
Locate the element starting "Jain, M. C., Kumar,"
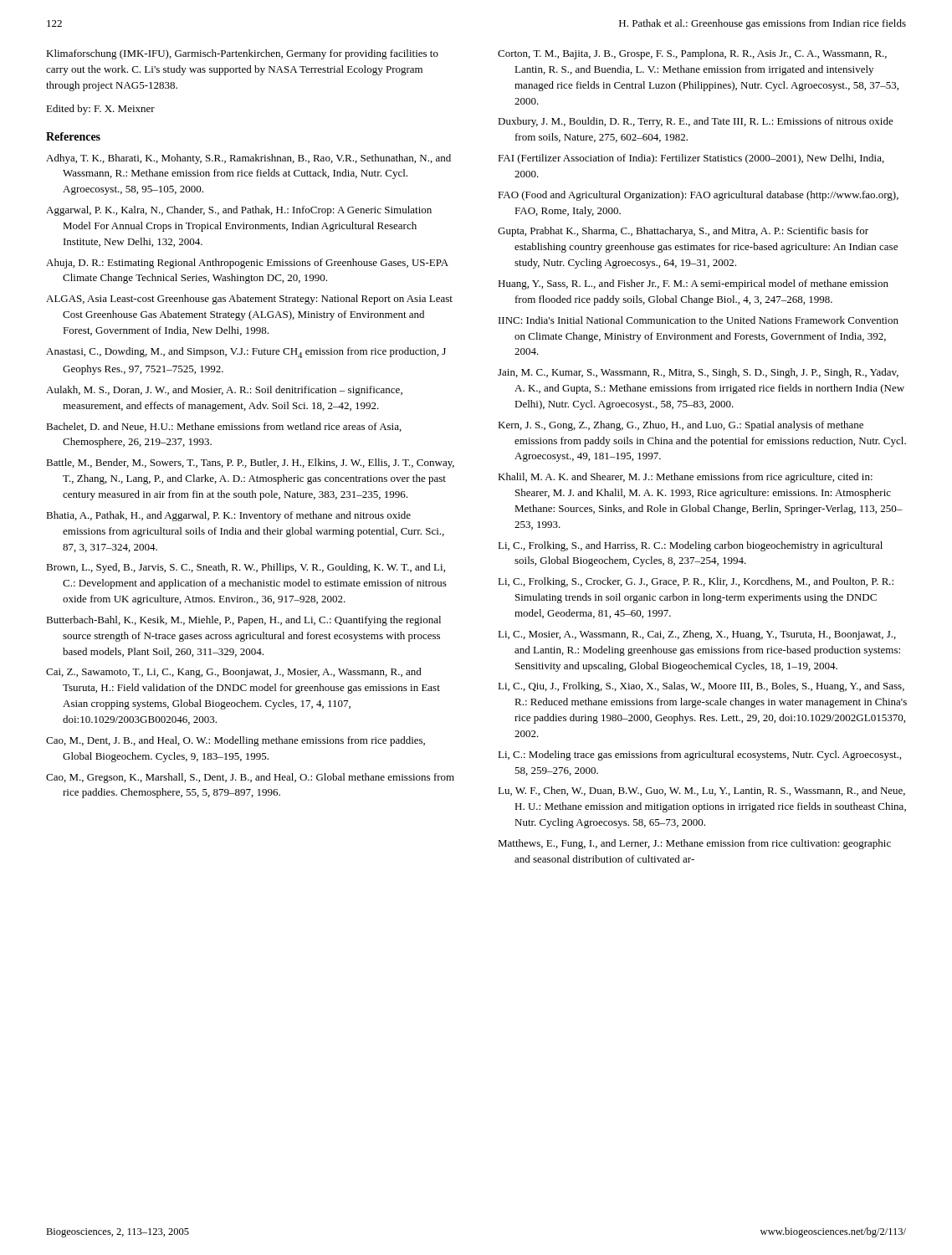701,388
